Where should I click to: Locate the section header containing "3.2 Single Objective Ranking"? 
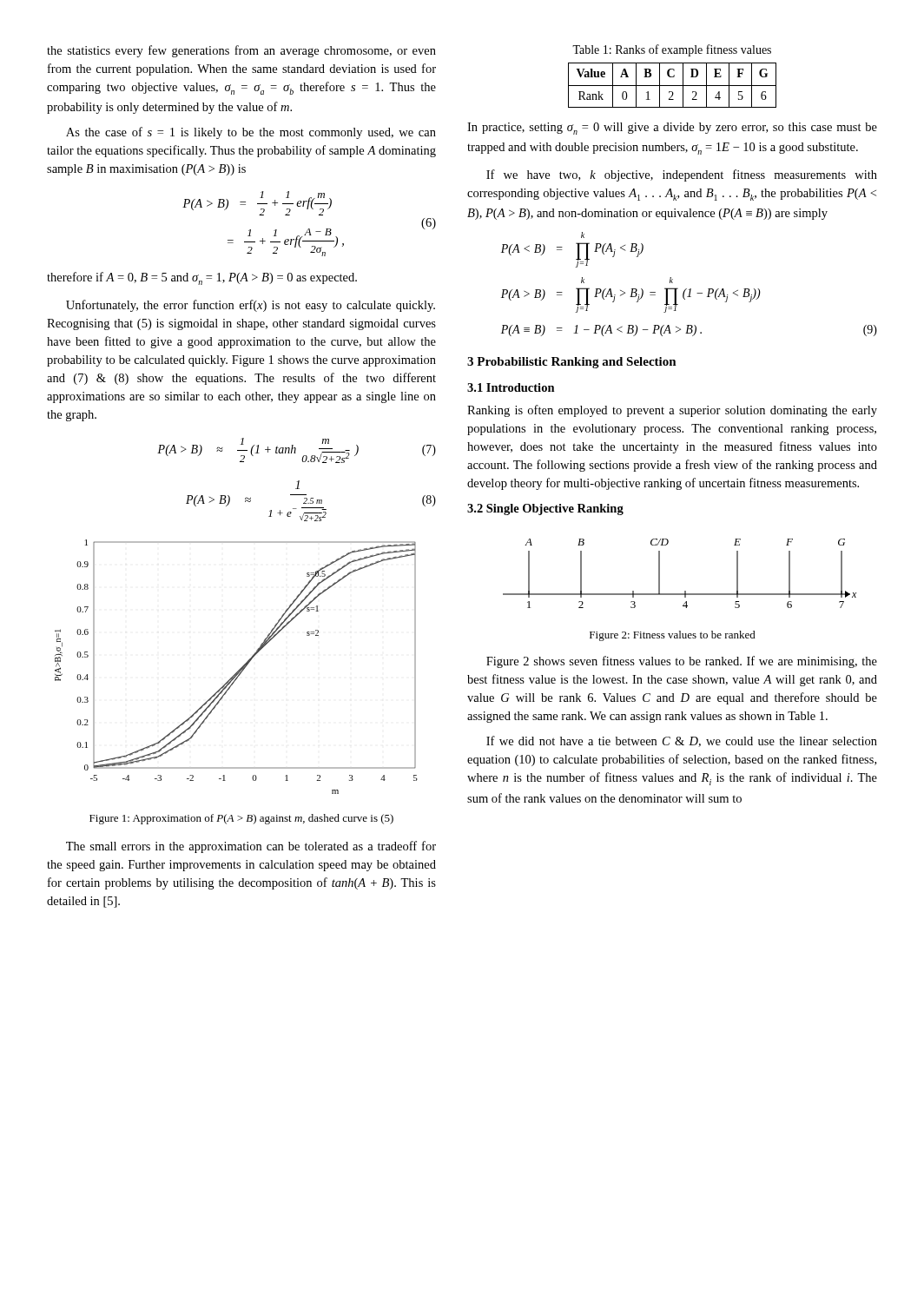pos(545,508)
